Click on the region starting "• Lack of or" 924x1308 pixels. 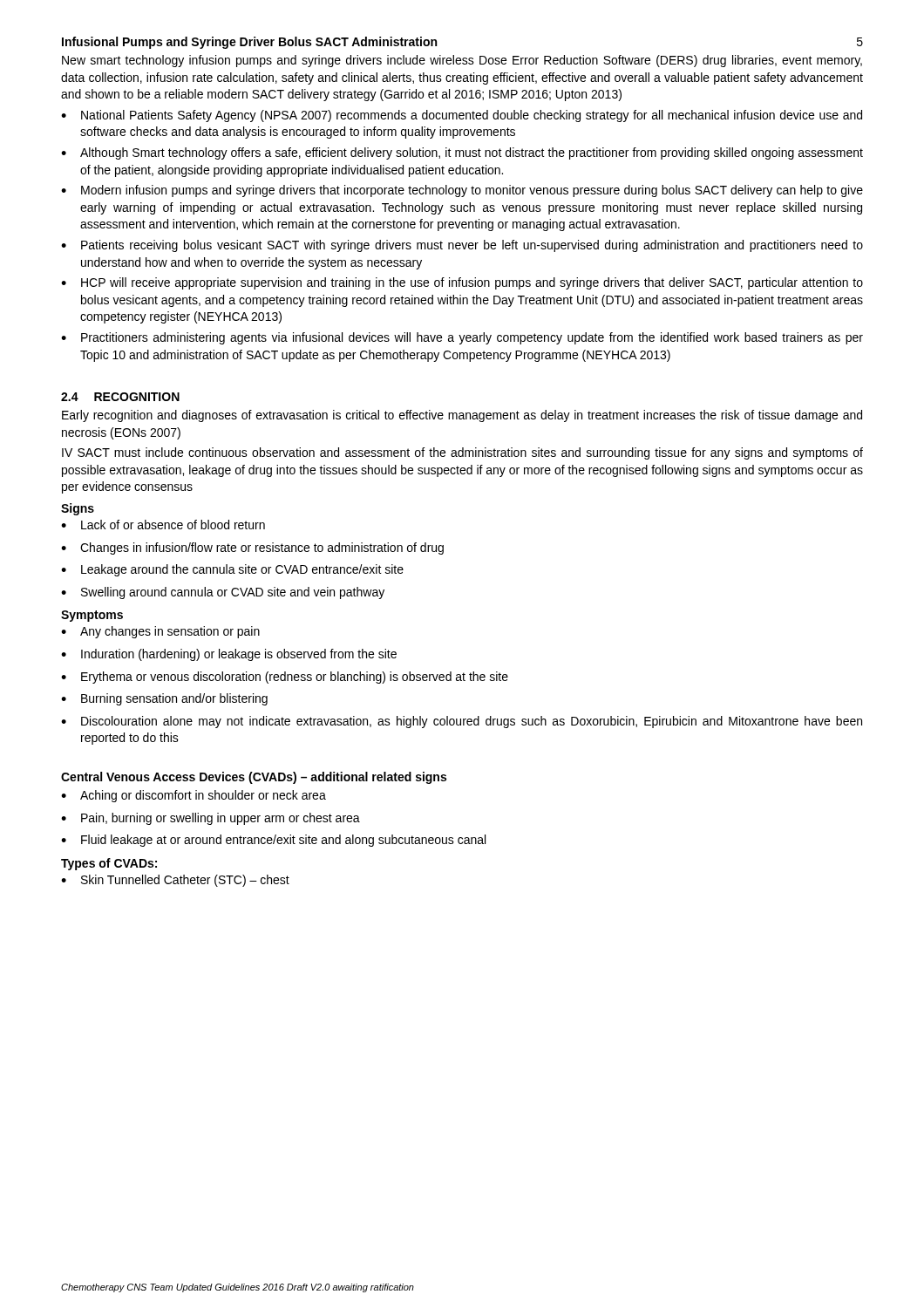click(x=163, y=525)
